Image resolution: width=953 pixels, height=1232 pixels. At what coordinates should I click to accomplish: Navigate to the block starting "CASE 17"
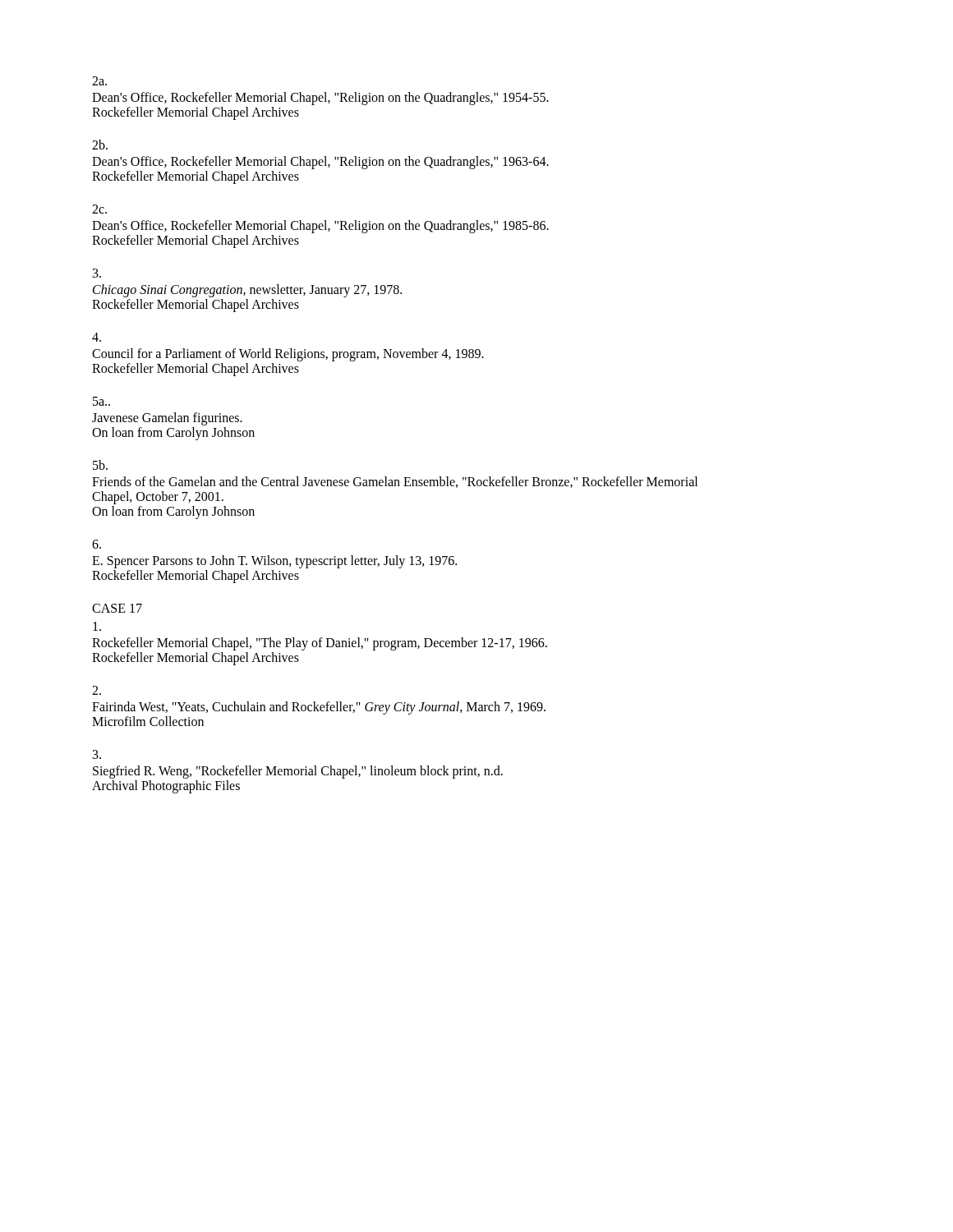[x=117, y=608]
